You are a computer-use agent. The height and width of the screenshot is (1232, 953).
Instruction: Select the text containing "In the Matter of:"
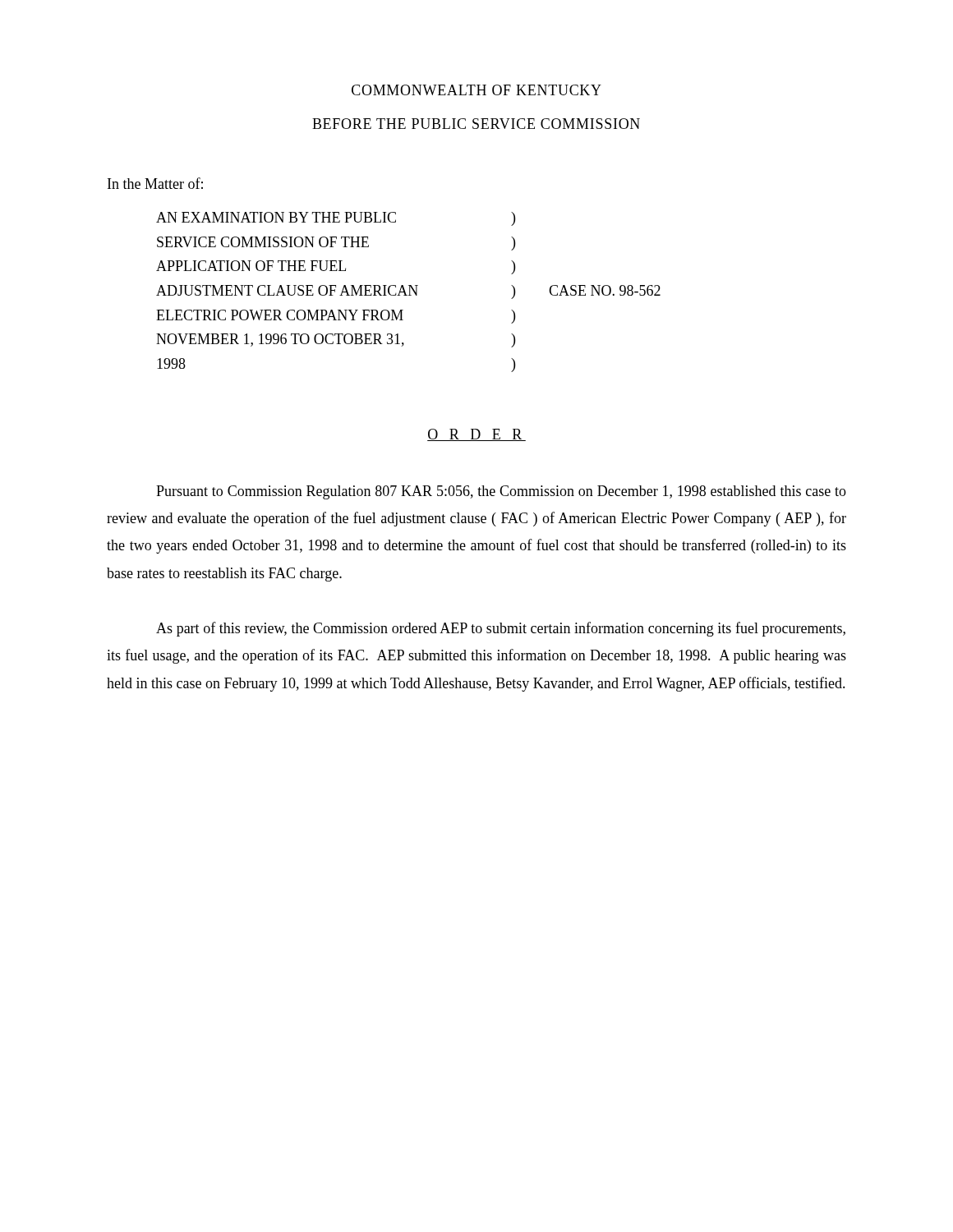[155, 184]
